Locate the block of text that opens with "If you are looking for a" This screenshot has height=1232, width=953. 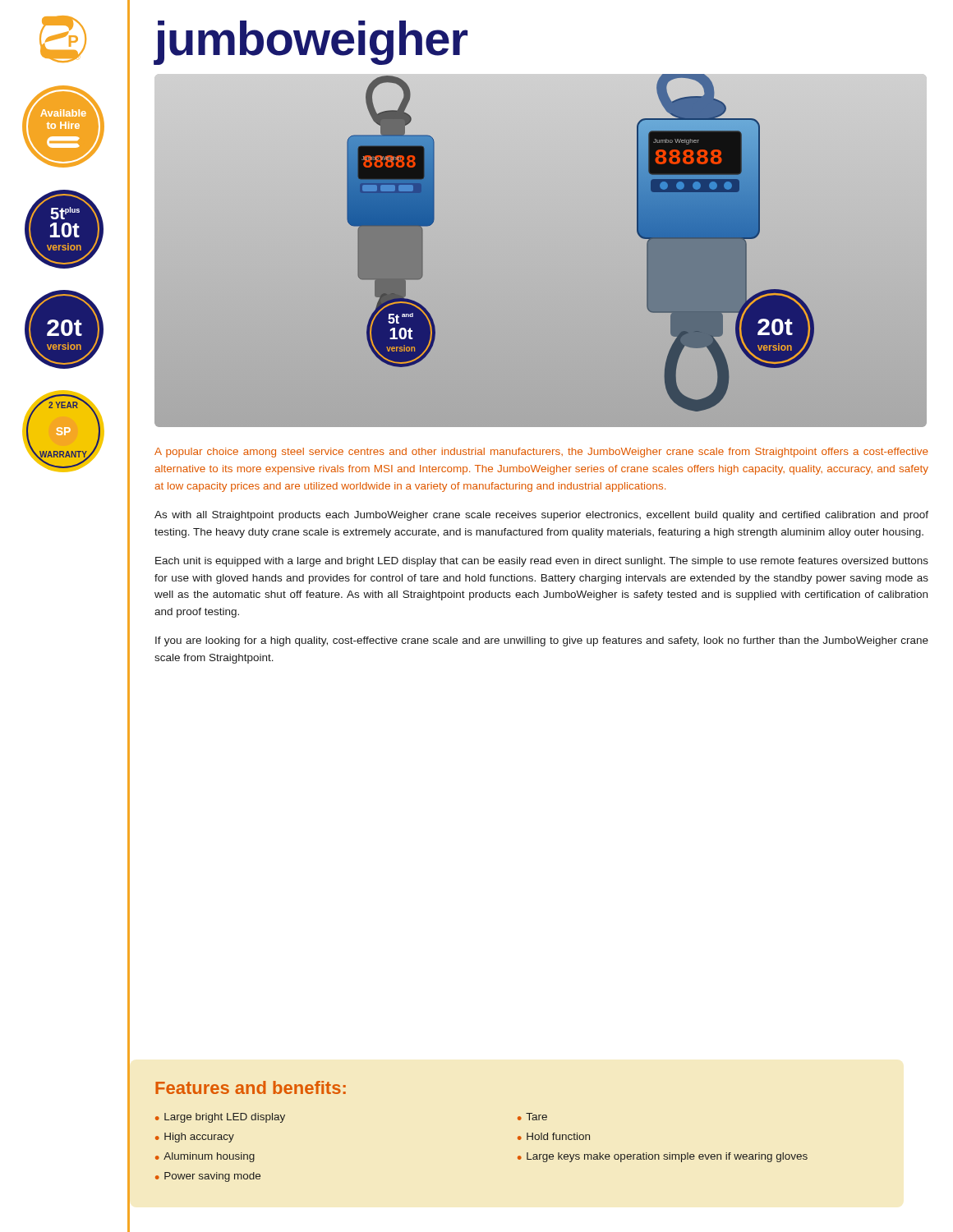tap(541, 649)
